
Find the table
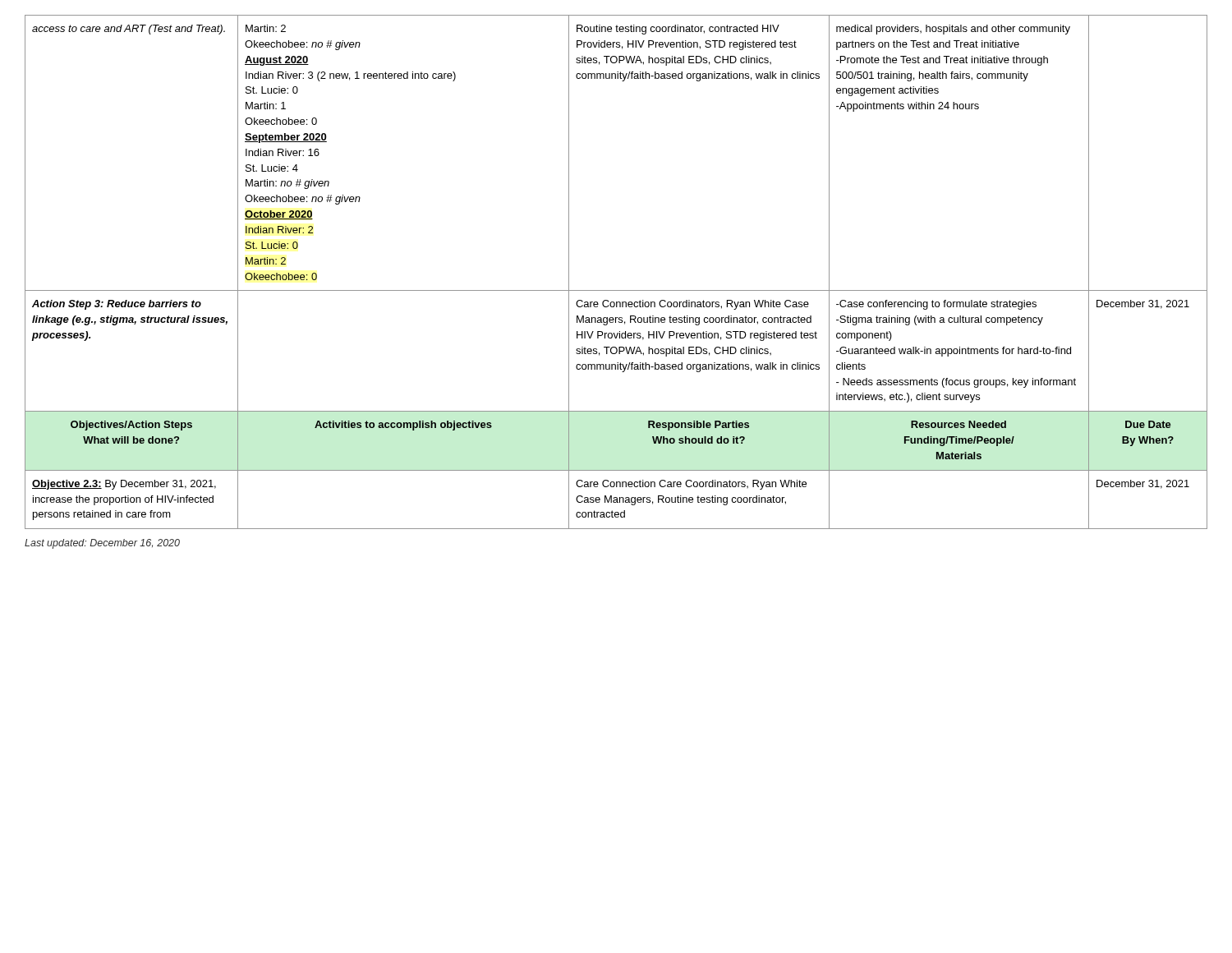pyautogui.click(x=616, y=272)
